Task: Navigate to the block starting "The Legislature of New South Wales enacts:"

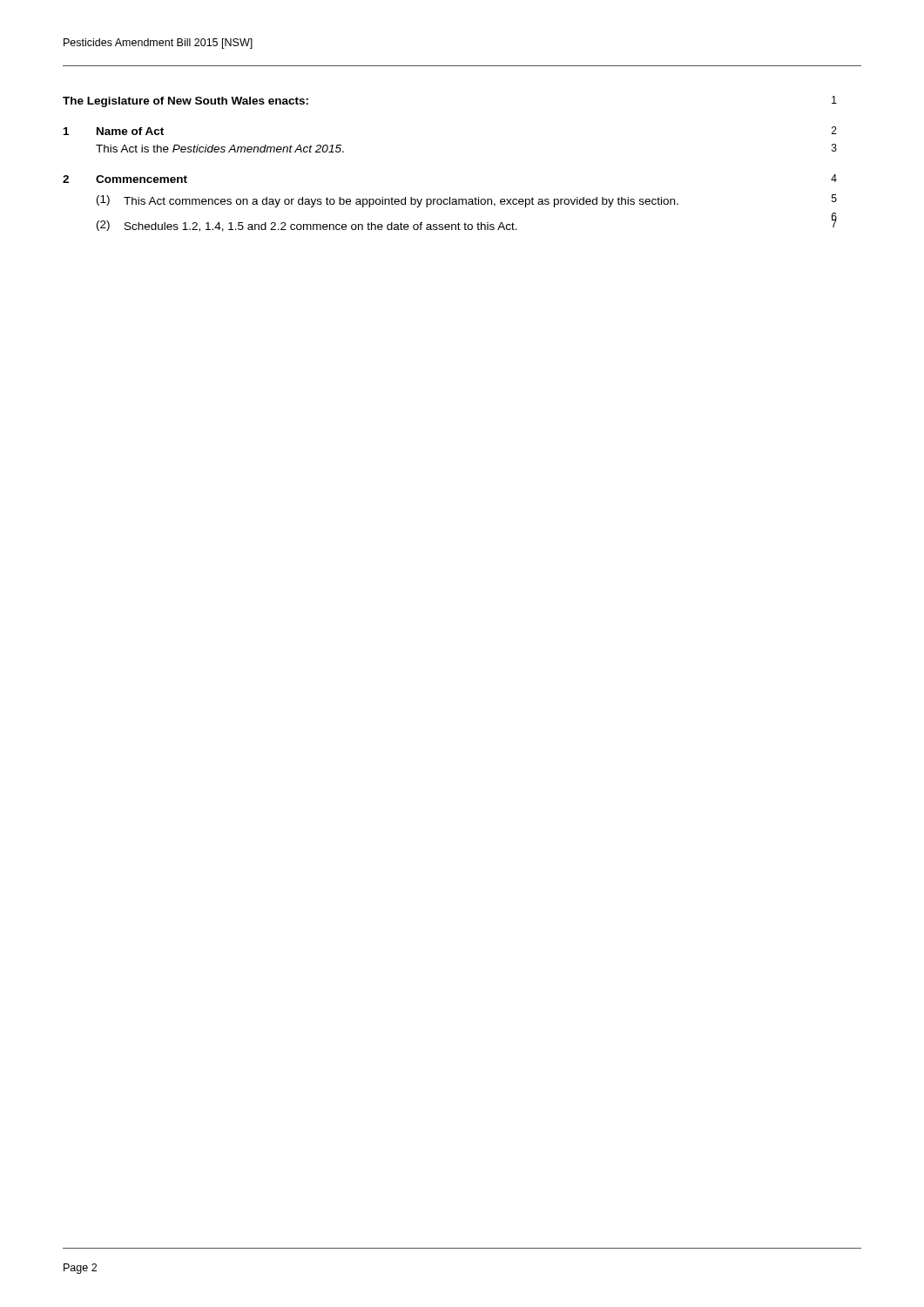Action: 183,102
